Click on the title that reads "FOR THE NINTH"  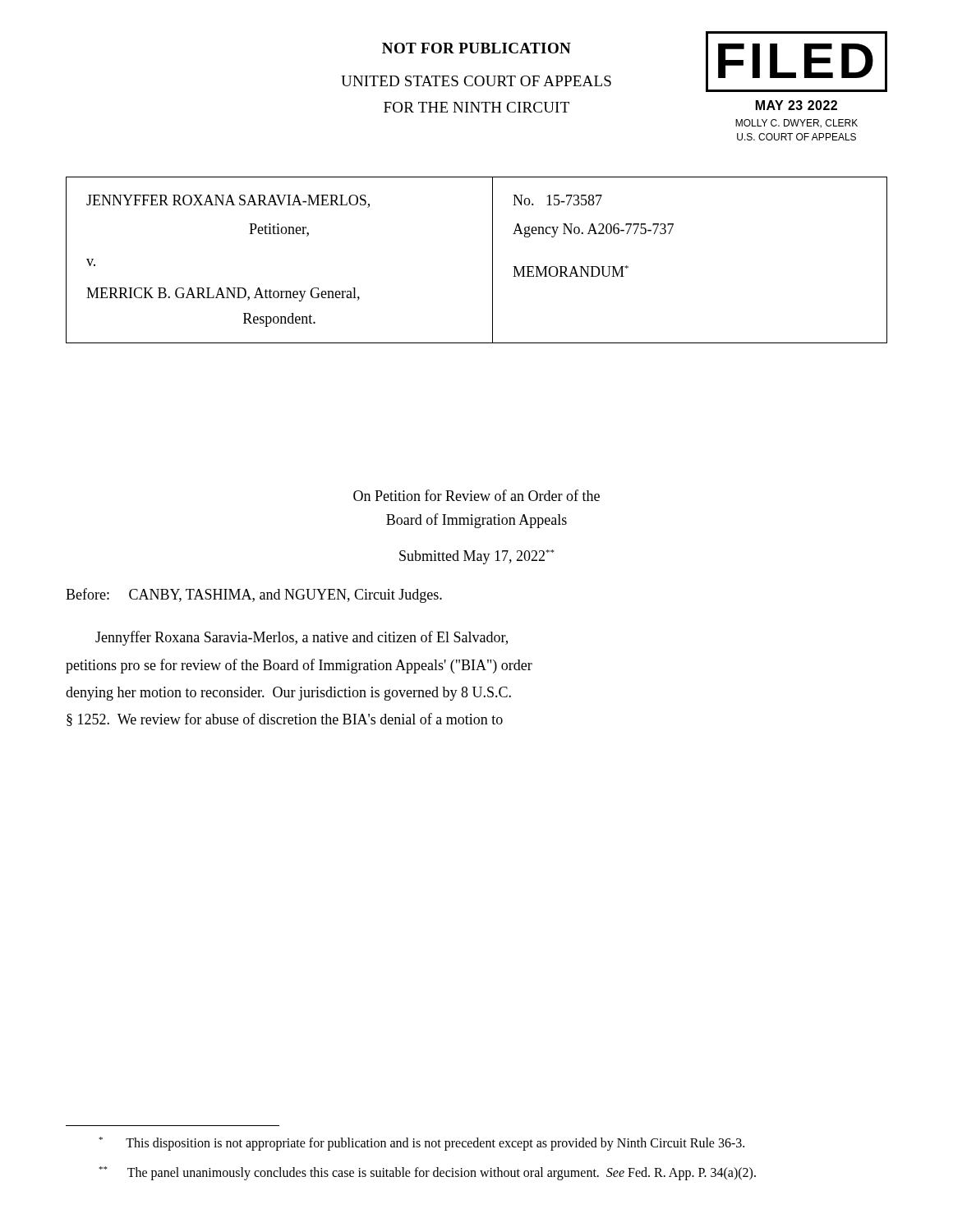point(476,108)
